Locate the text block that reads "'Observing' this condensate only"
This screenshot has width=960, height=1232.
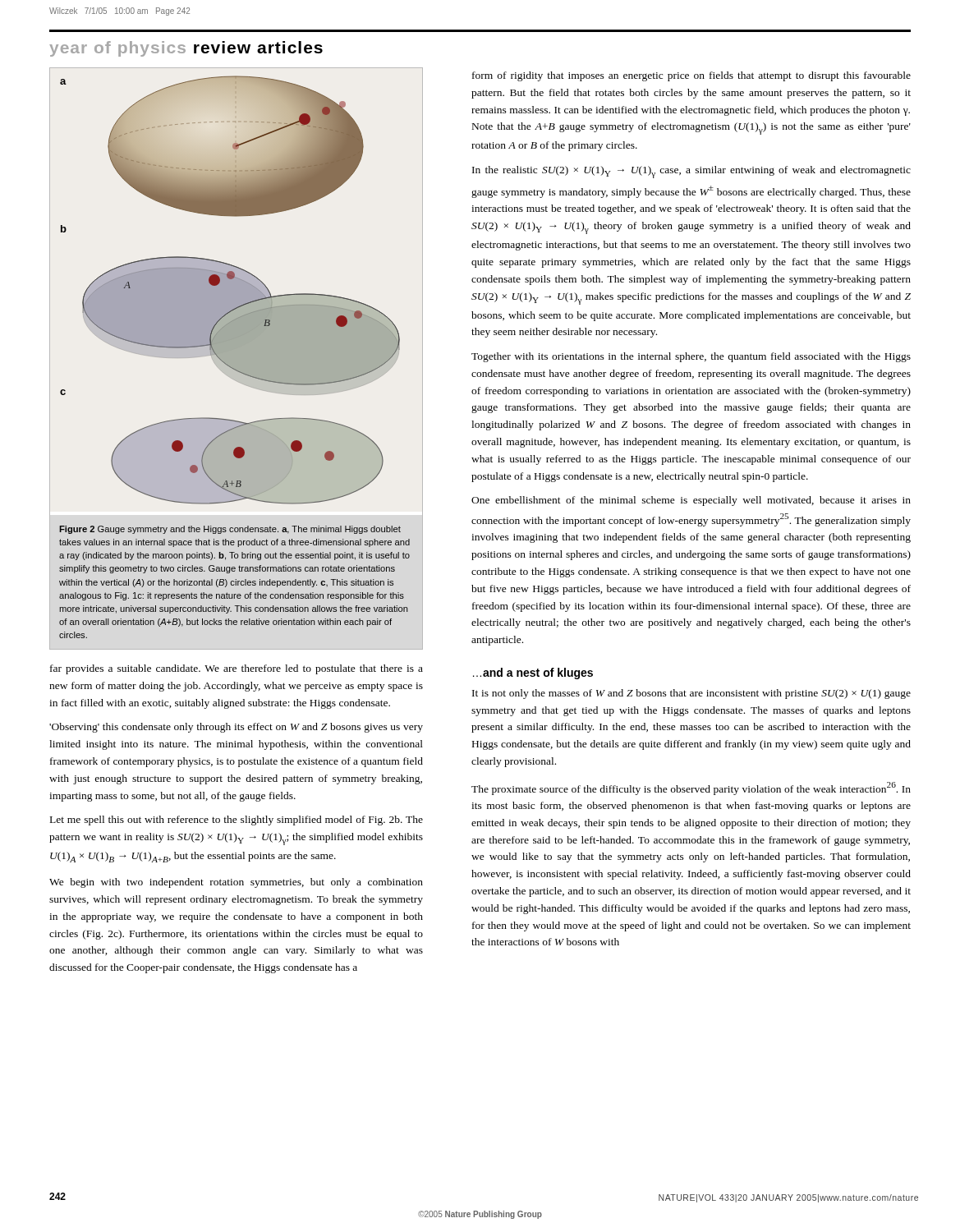(x=236, y=761)
